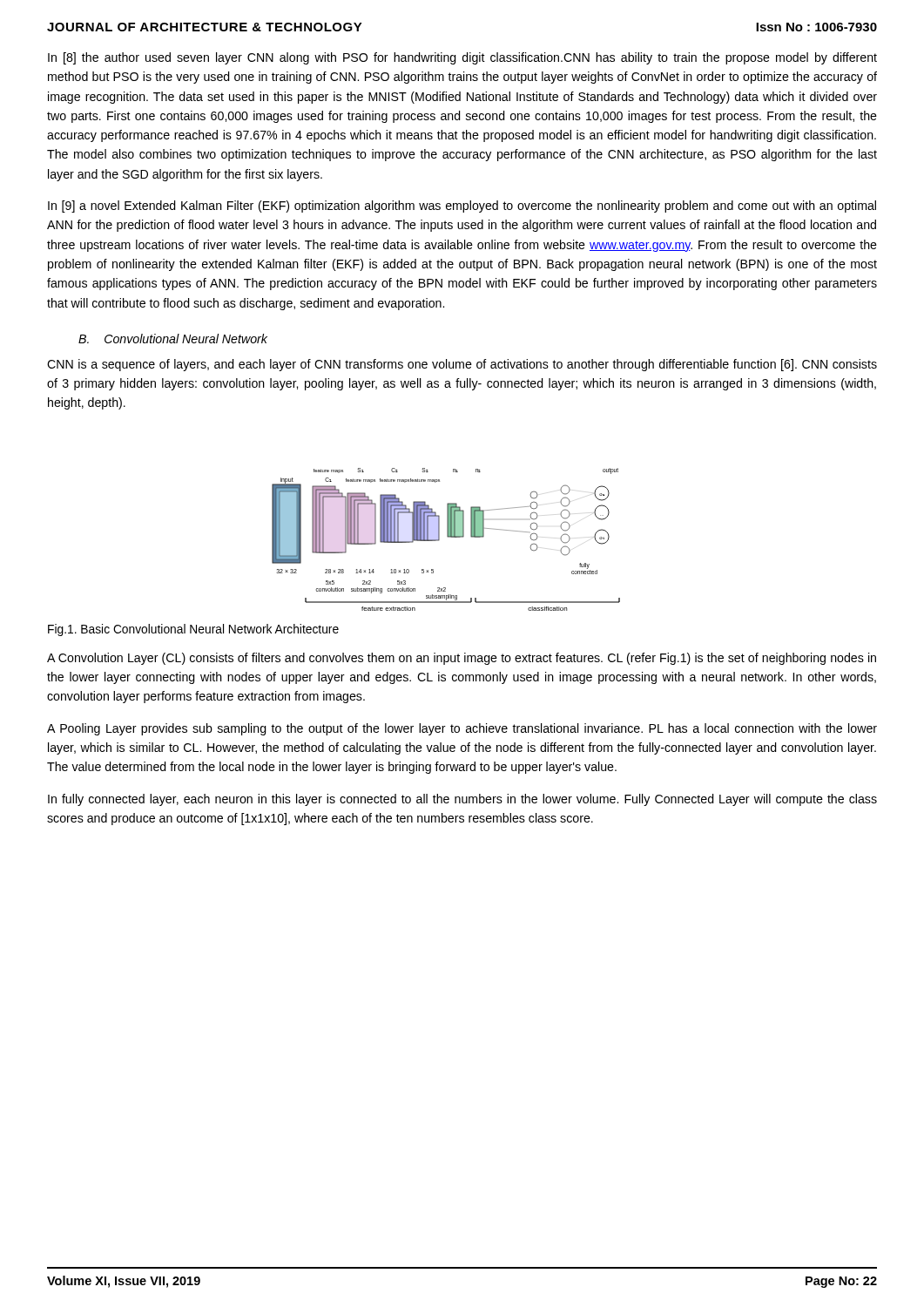
Task: Find the passage starting "Fig.1. Basic Convolutional Neural Network"
Action: pyautogui.click(x=193, y=629)
